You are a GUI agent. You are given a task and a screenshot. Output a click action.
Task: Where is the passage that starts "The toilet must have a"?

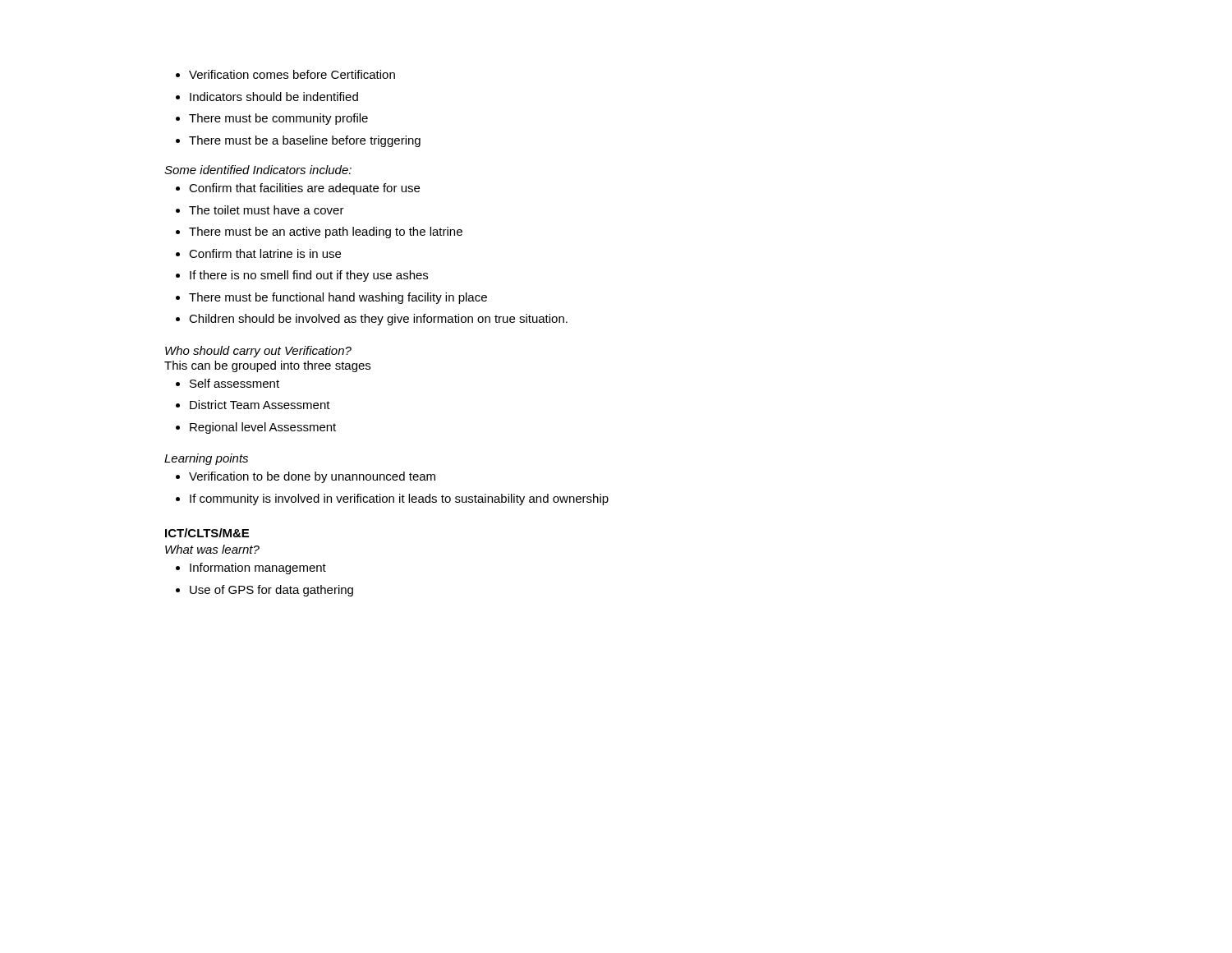(x=266, y=210)
